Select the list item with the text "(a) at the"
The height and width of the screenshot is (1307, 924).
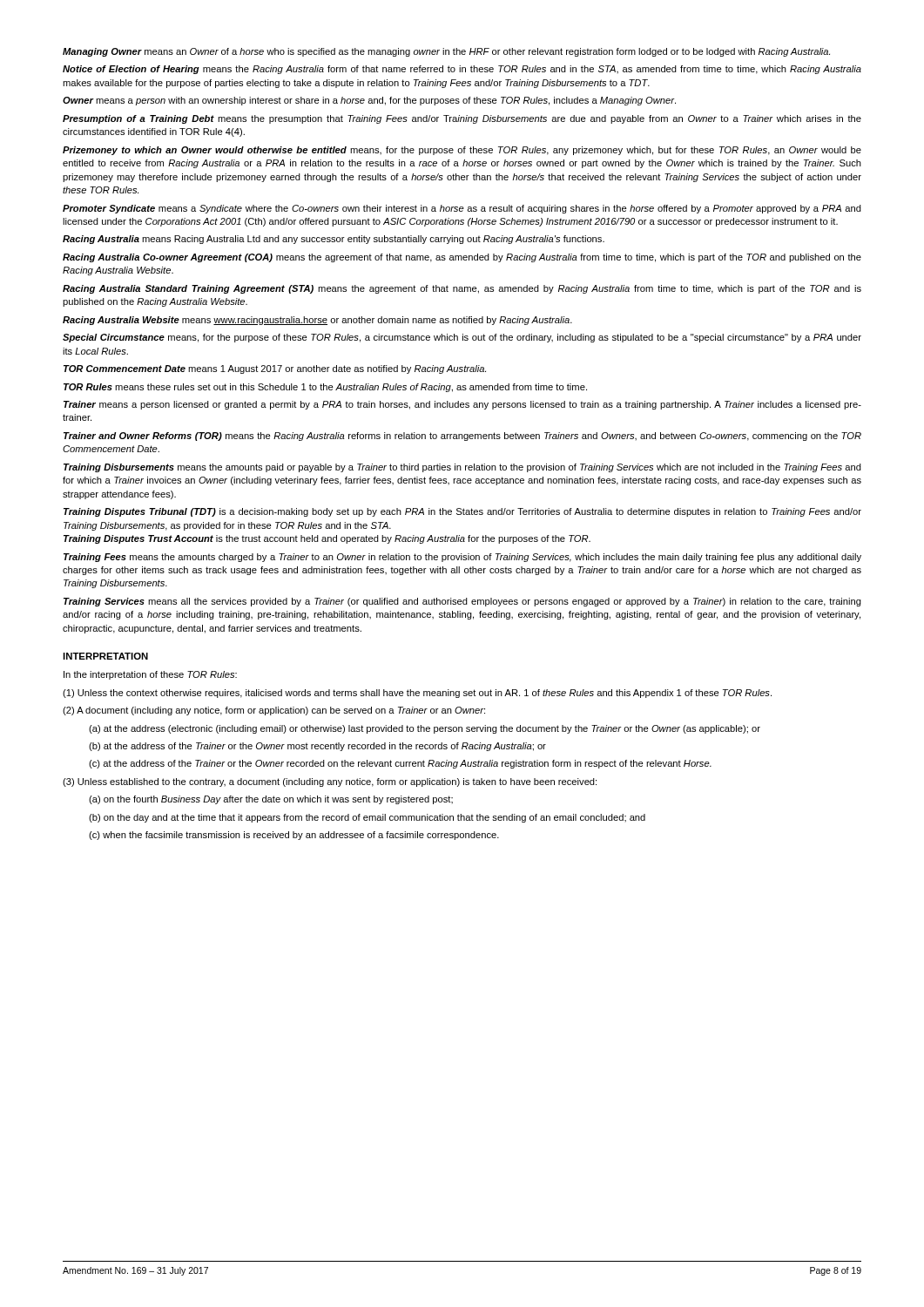475,729
